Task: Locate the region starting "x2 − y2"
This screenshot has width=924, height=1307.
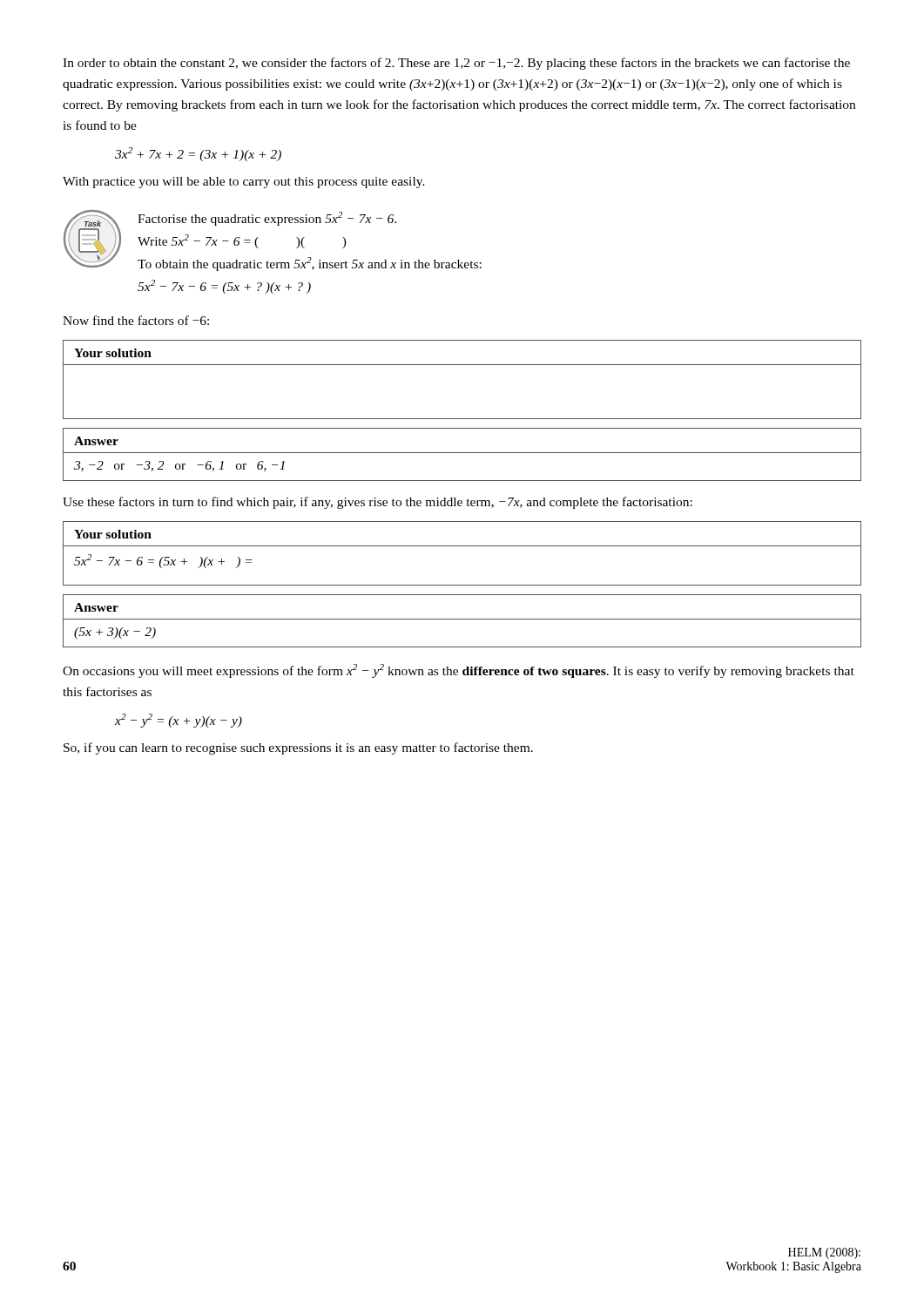Action: coord(179,720)
